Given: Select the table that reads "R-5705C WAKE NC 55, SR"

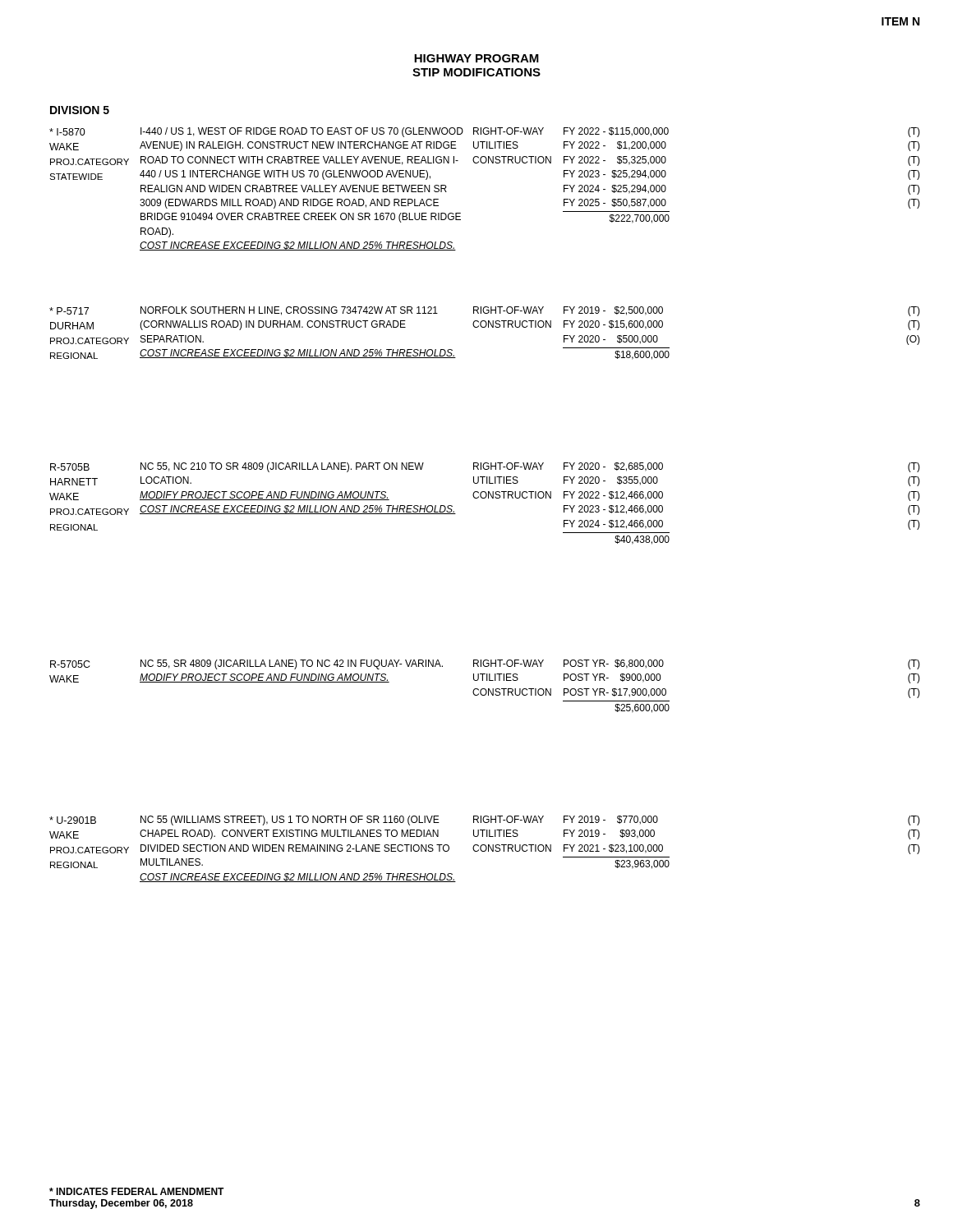Looking at the screenshot, I should coord(485,686).
